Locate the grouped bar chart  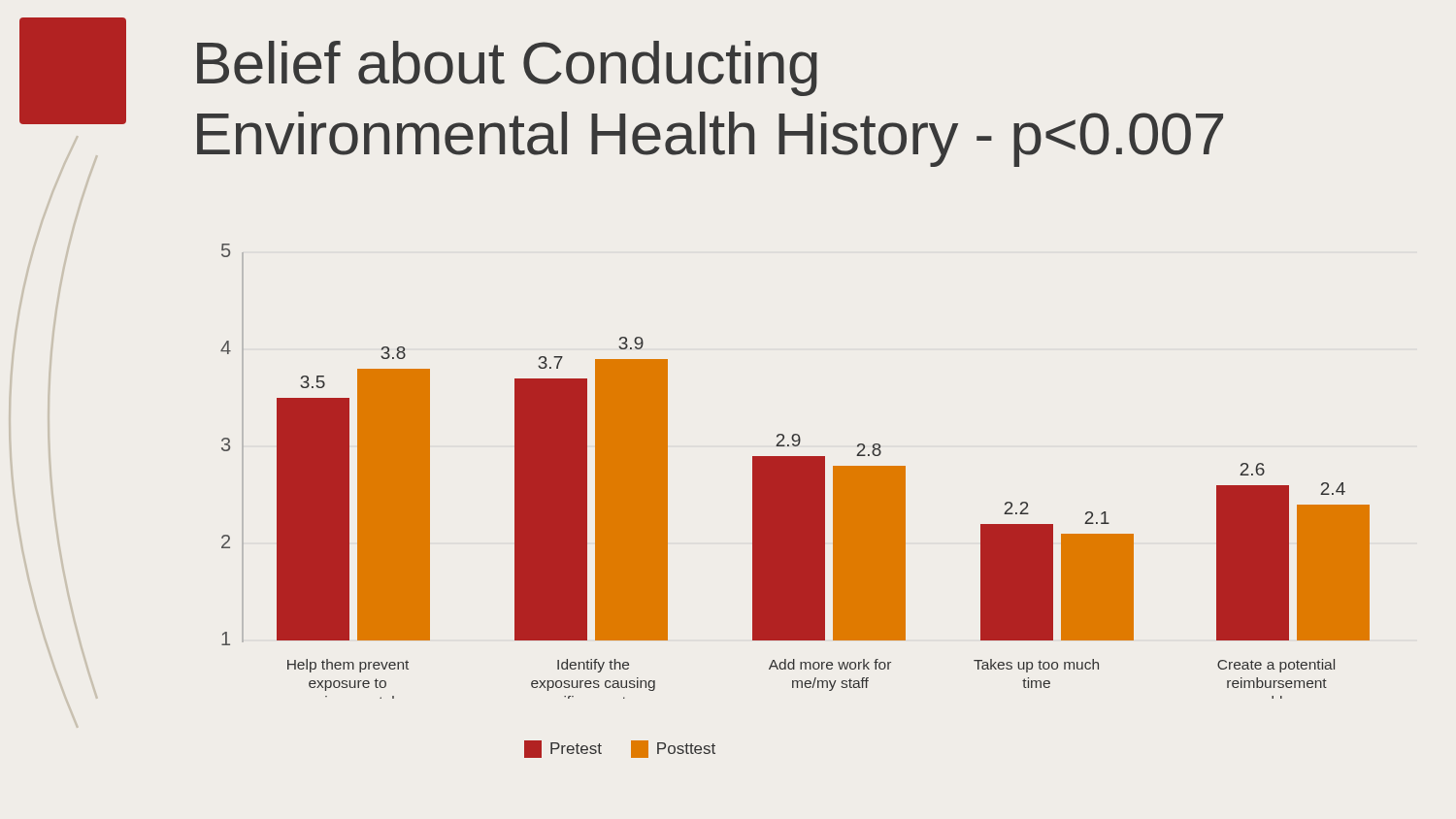point(811,446)
